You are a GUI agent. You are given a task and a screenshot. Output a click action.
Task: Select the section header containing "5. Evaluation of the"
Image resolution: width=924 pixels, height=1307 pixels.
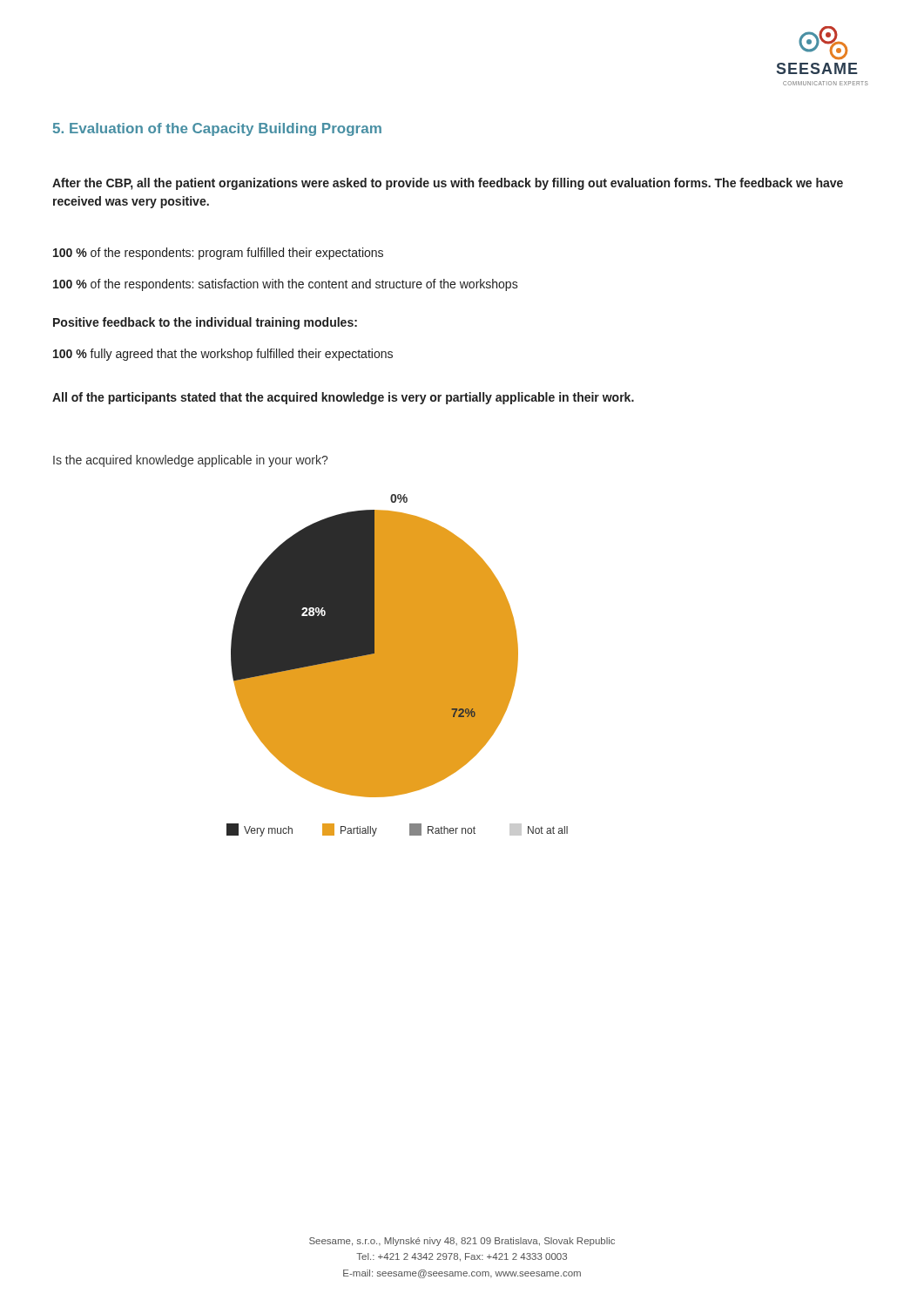coord(217,129)
